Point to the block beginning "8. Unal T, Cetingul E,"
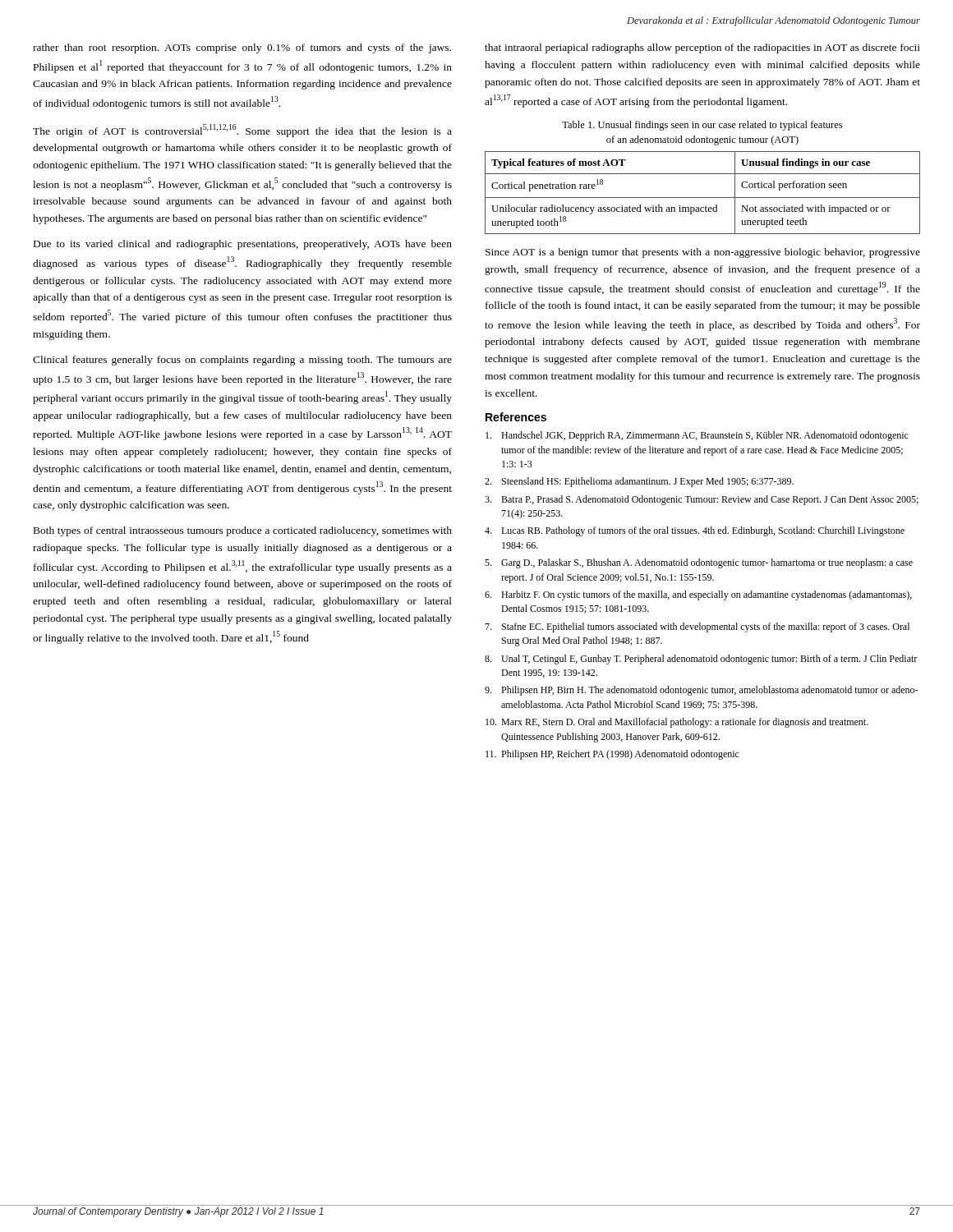 tap(702, 666)
